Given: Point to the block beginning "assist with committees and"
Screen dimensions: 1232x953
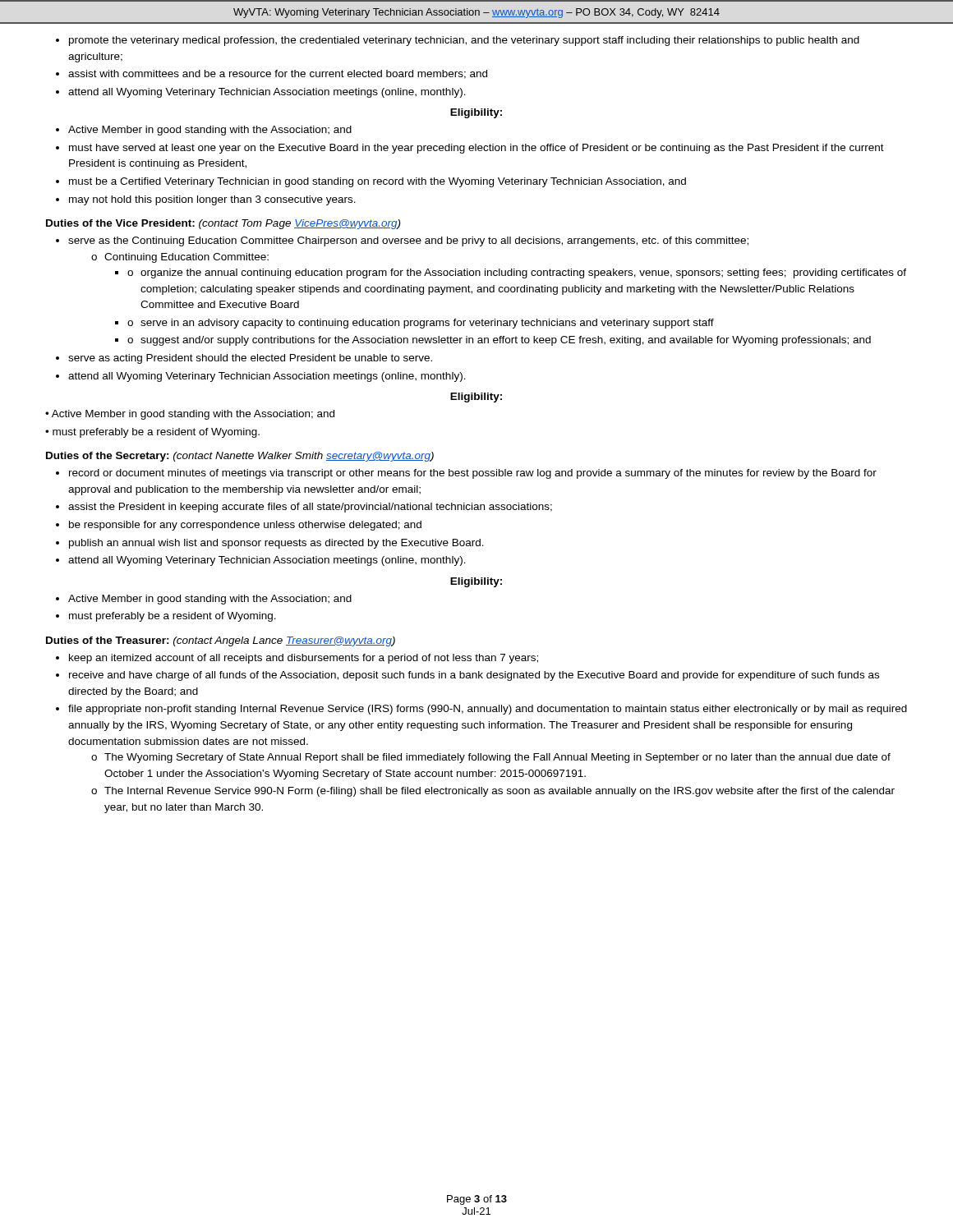Looking at the screenshot, I should [x=278, y=74].
